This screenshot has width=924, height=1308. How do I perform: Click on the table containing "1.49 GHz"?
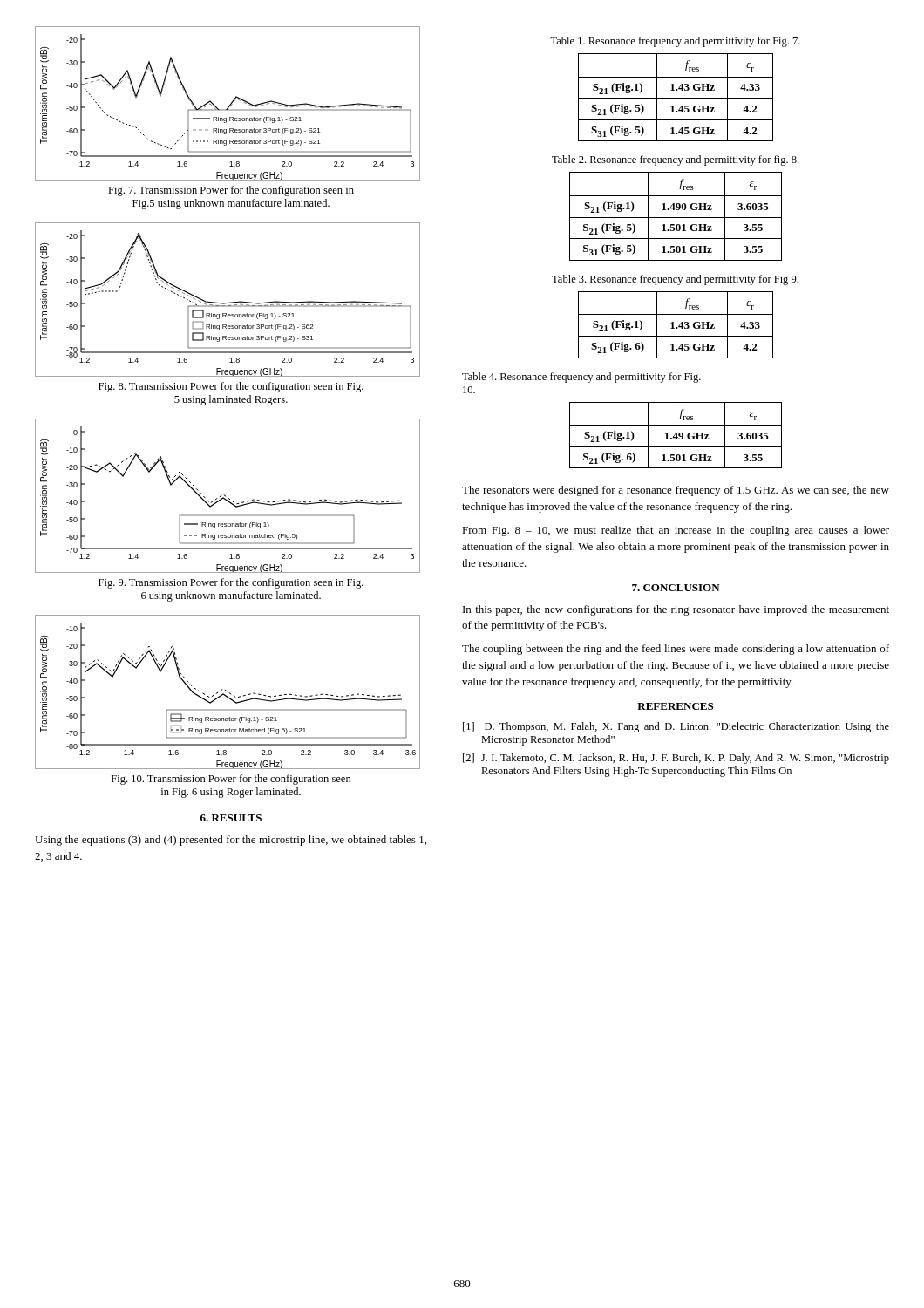click(676, 435)
